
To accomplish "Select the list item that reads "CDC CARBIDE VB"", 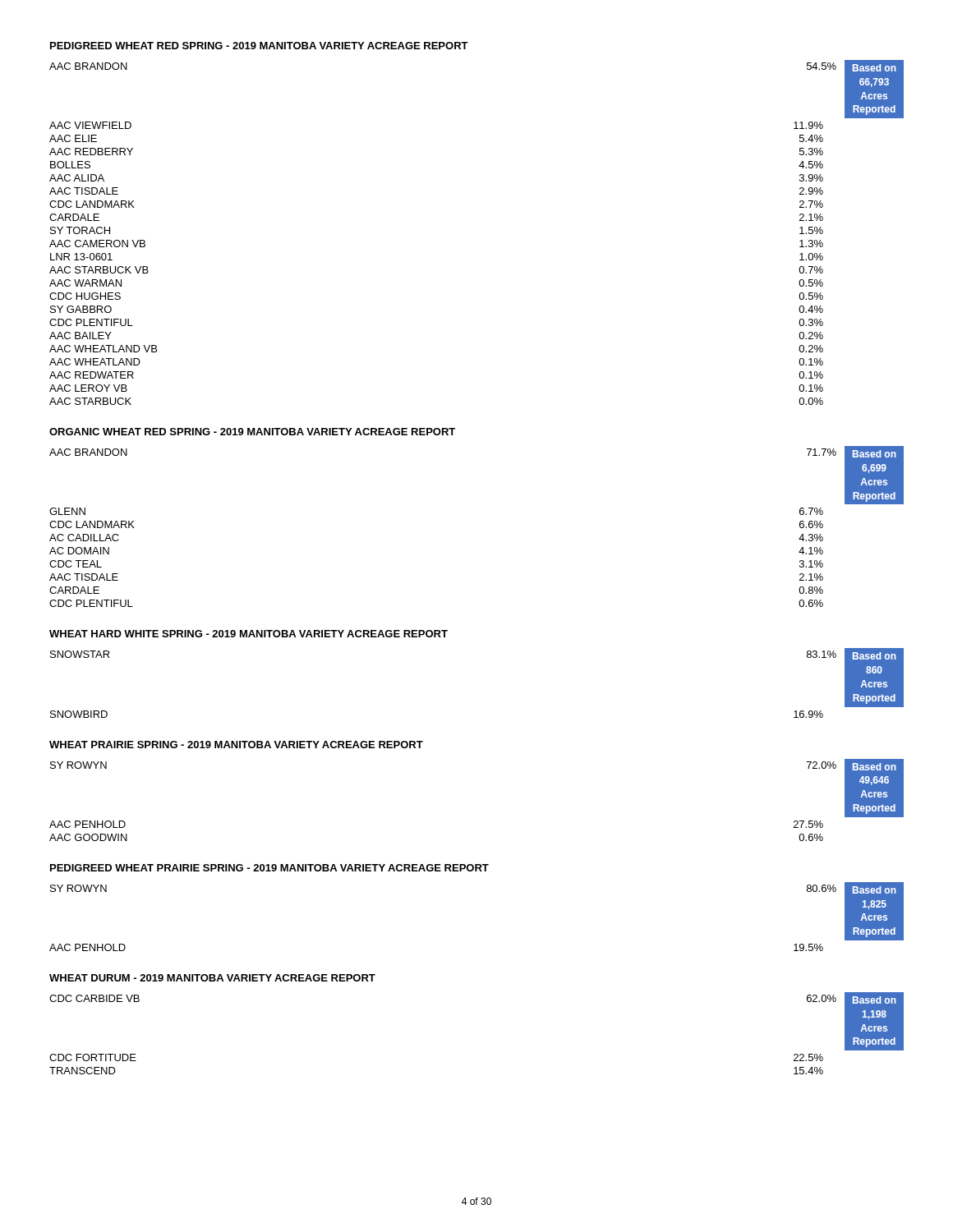I will coord(95,998).
